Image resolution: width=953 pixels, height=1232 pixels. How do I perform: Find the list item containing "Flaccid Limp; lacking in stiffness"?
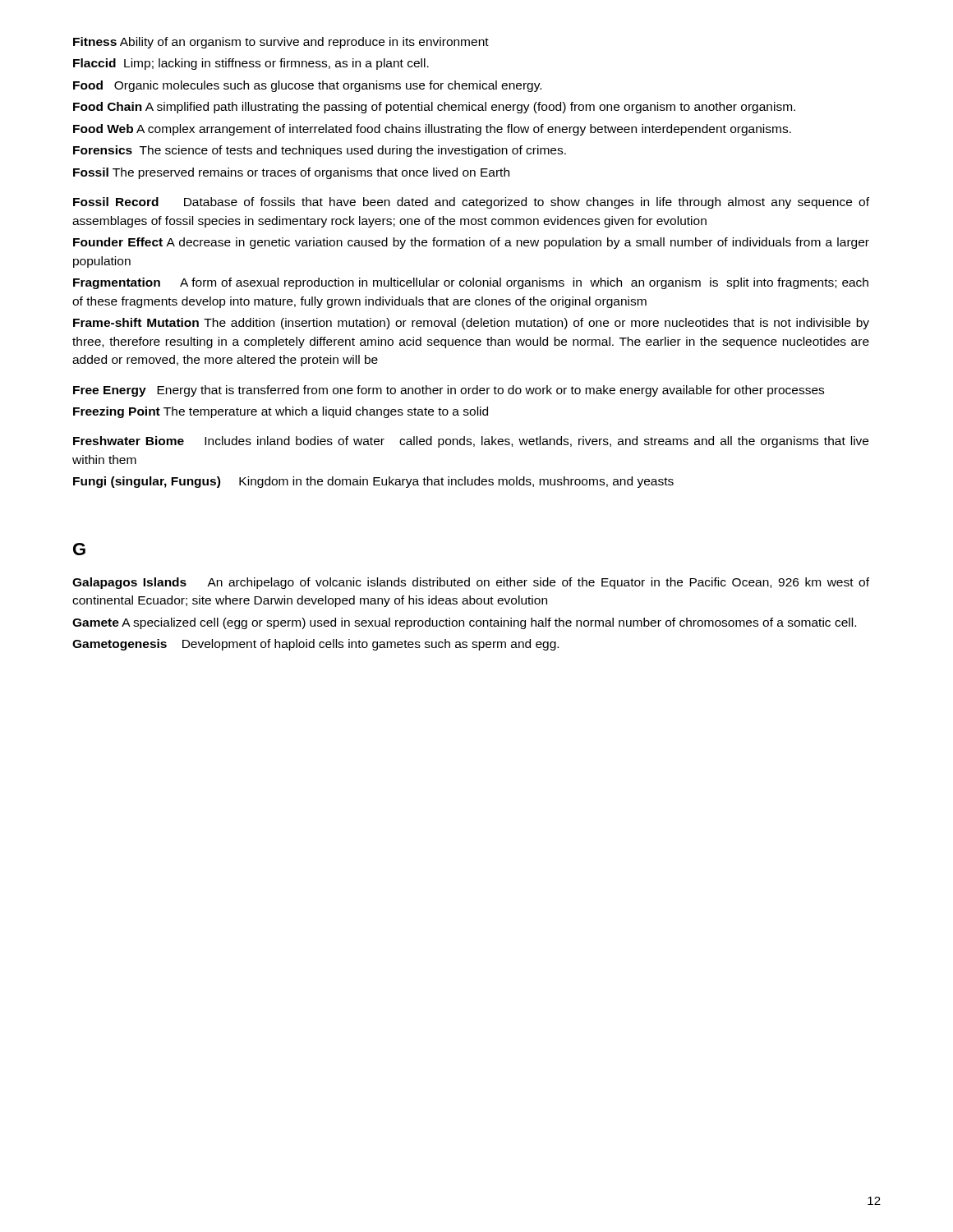coord(251,63)
